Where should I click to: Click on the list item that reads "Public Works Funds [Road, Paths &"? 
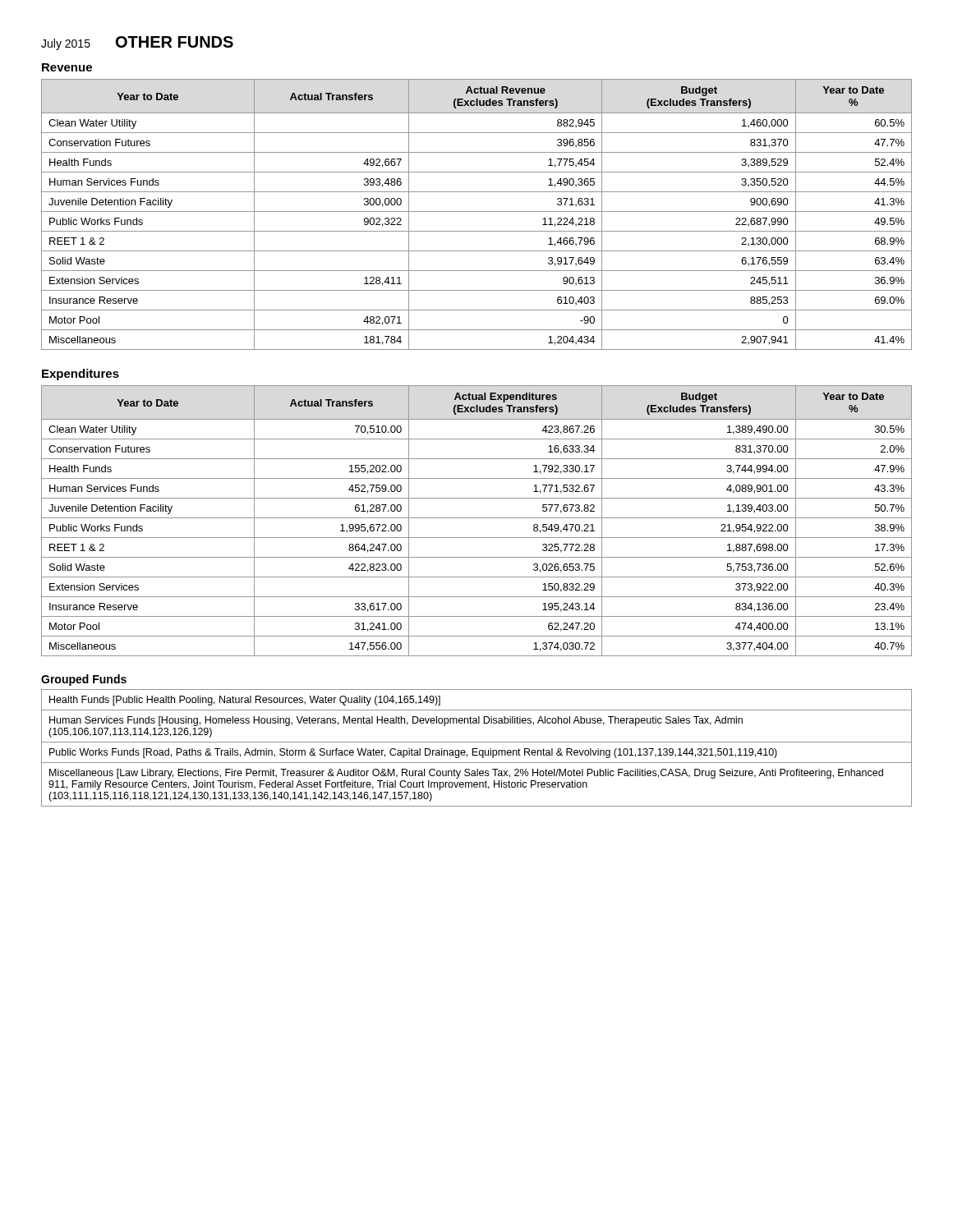click(x=413, y=752)
